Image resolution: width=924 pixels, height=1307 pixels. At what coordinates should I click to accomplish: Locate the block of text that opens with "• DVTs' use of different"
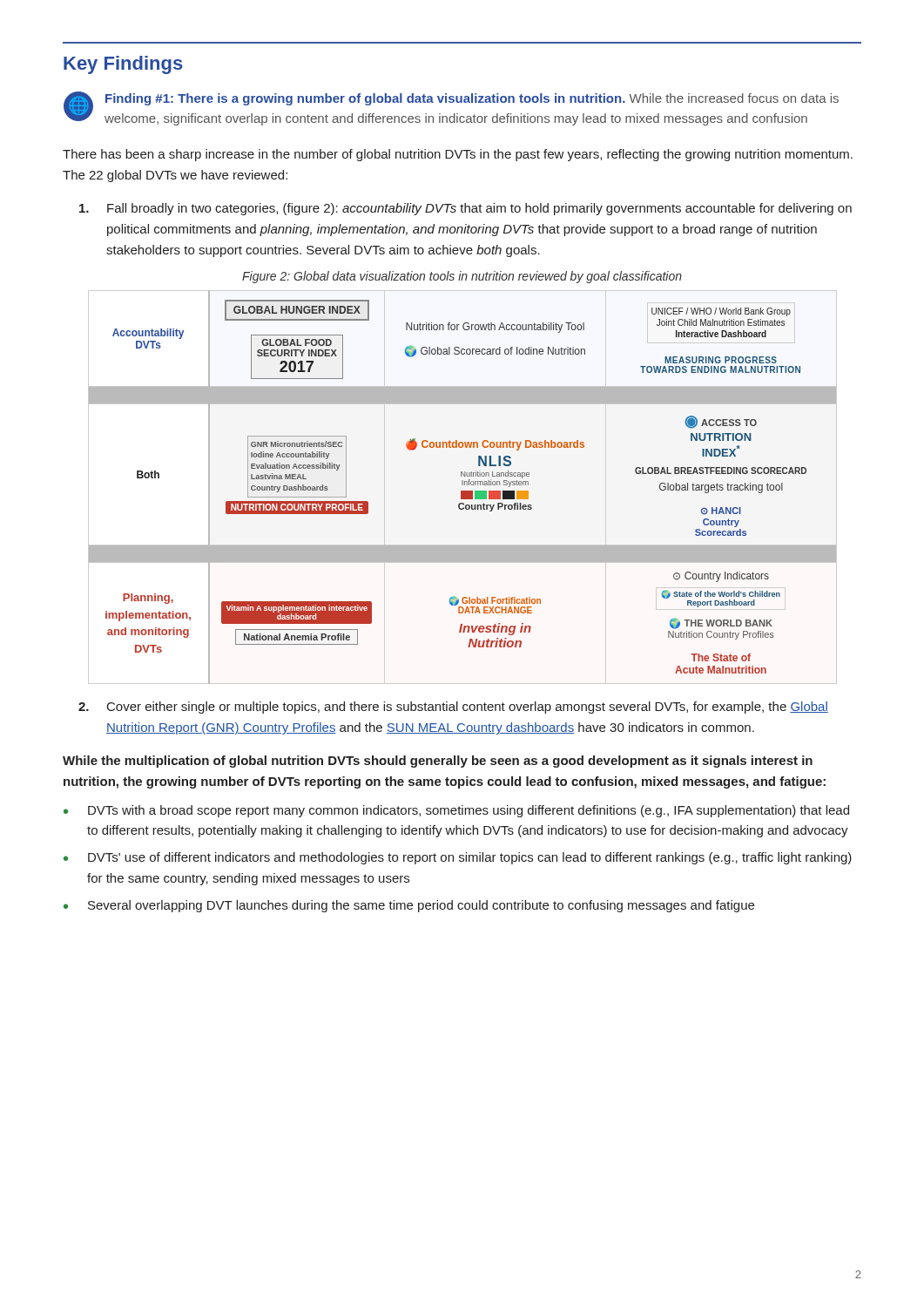pos(462,867)
